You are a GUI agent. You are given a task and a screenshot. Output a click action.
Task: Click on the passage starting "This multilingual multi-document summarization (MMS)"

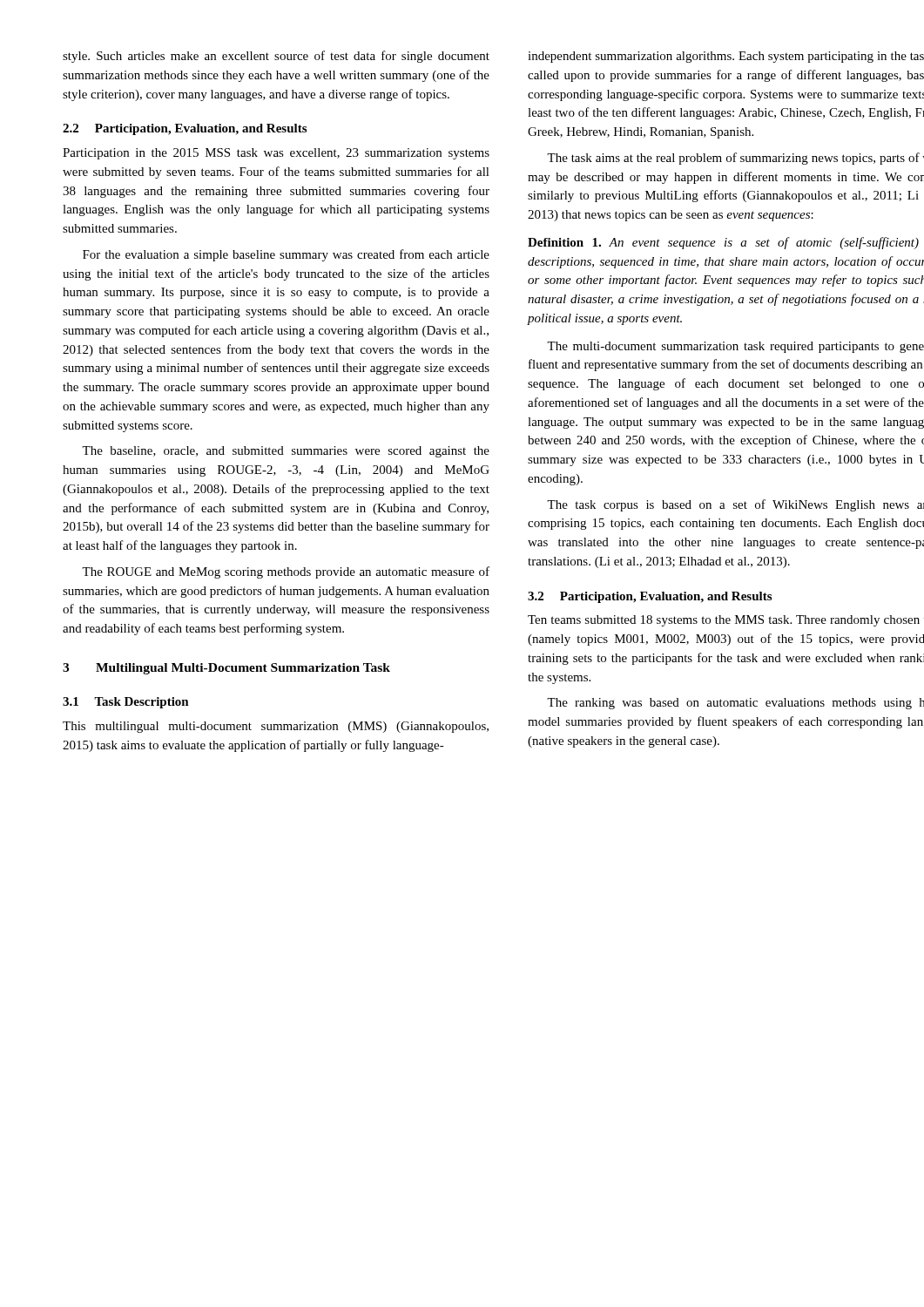pyautogui.click(x=276, y=736)
